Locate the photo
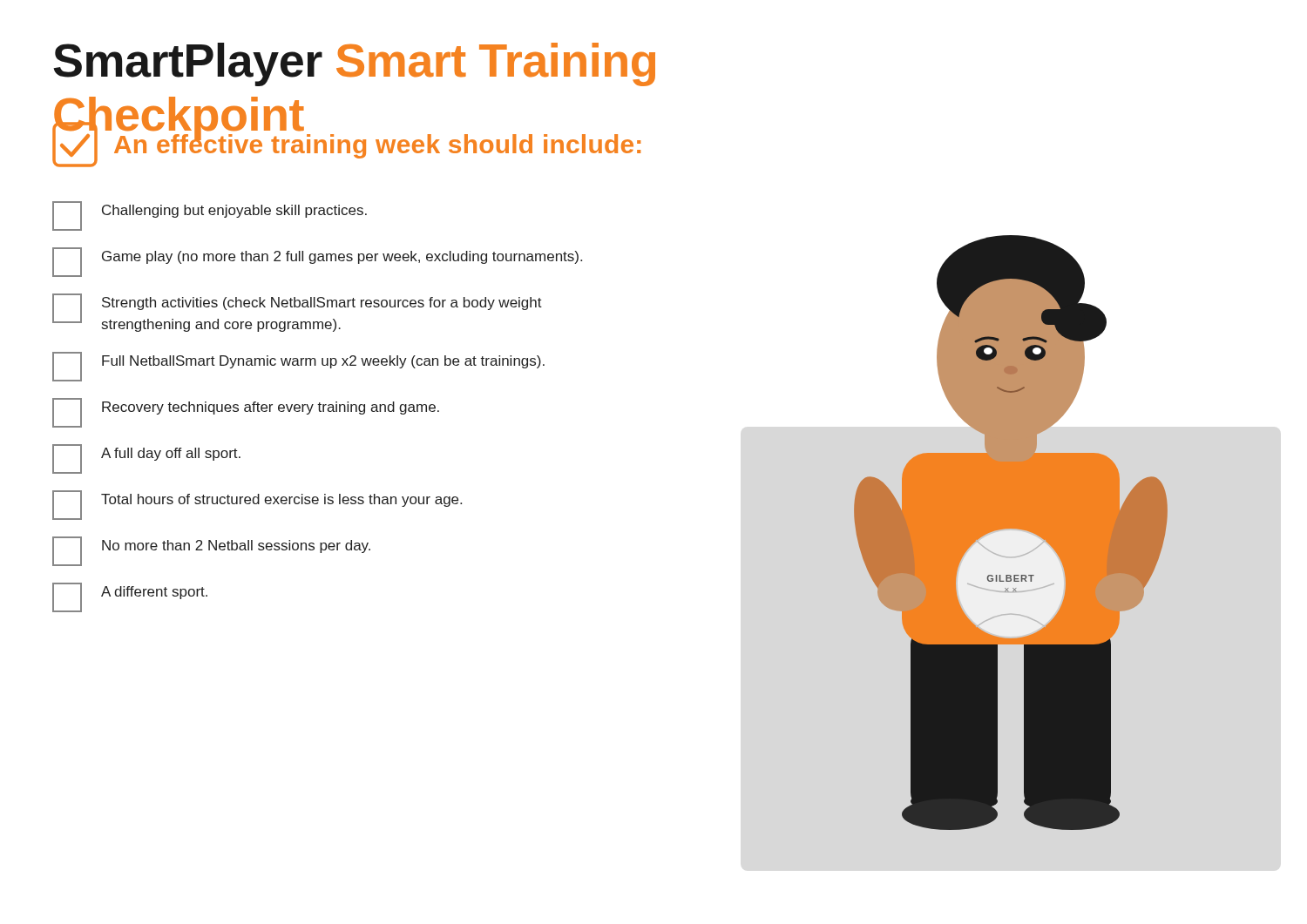 pos(1011,479)
